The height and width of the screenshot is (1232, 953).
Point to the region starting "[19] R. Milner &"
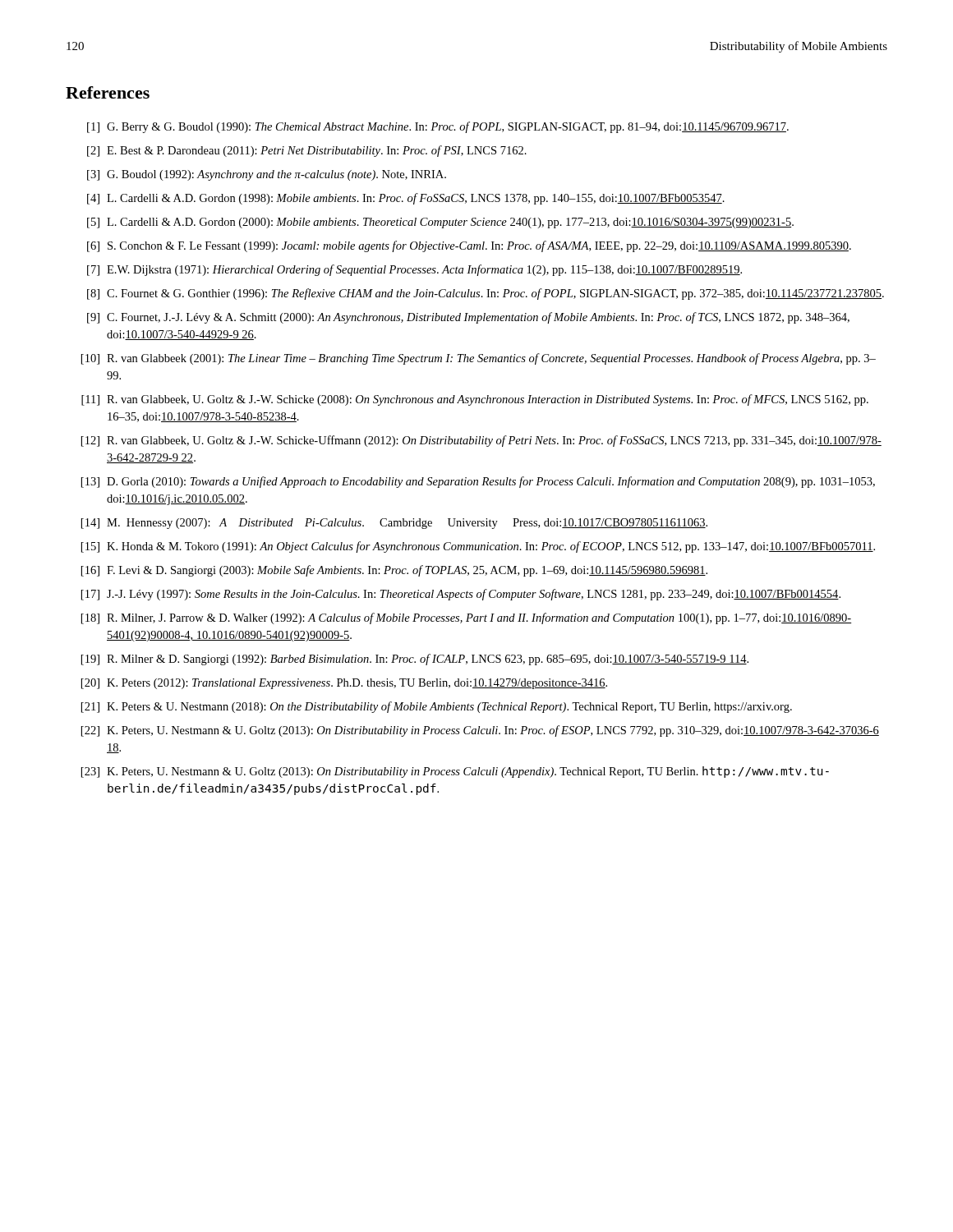[476, 659]
